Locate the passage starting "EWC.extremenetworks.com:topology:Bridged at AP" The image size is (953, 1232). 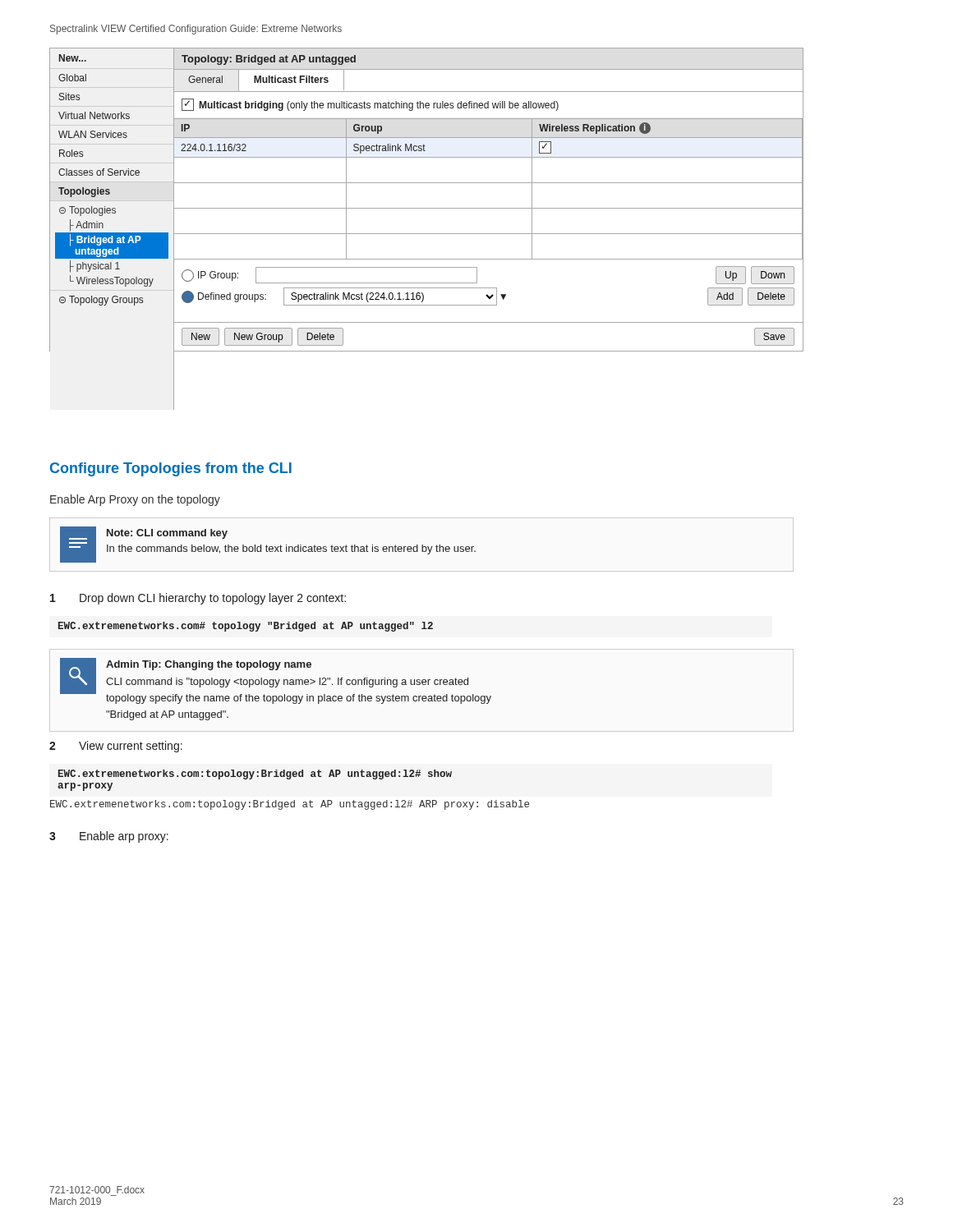(411, 791)
